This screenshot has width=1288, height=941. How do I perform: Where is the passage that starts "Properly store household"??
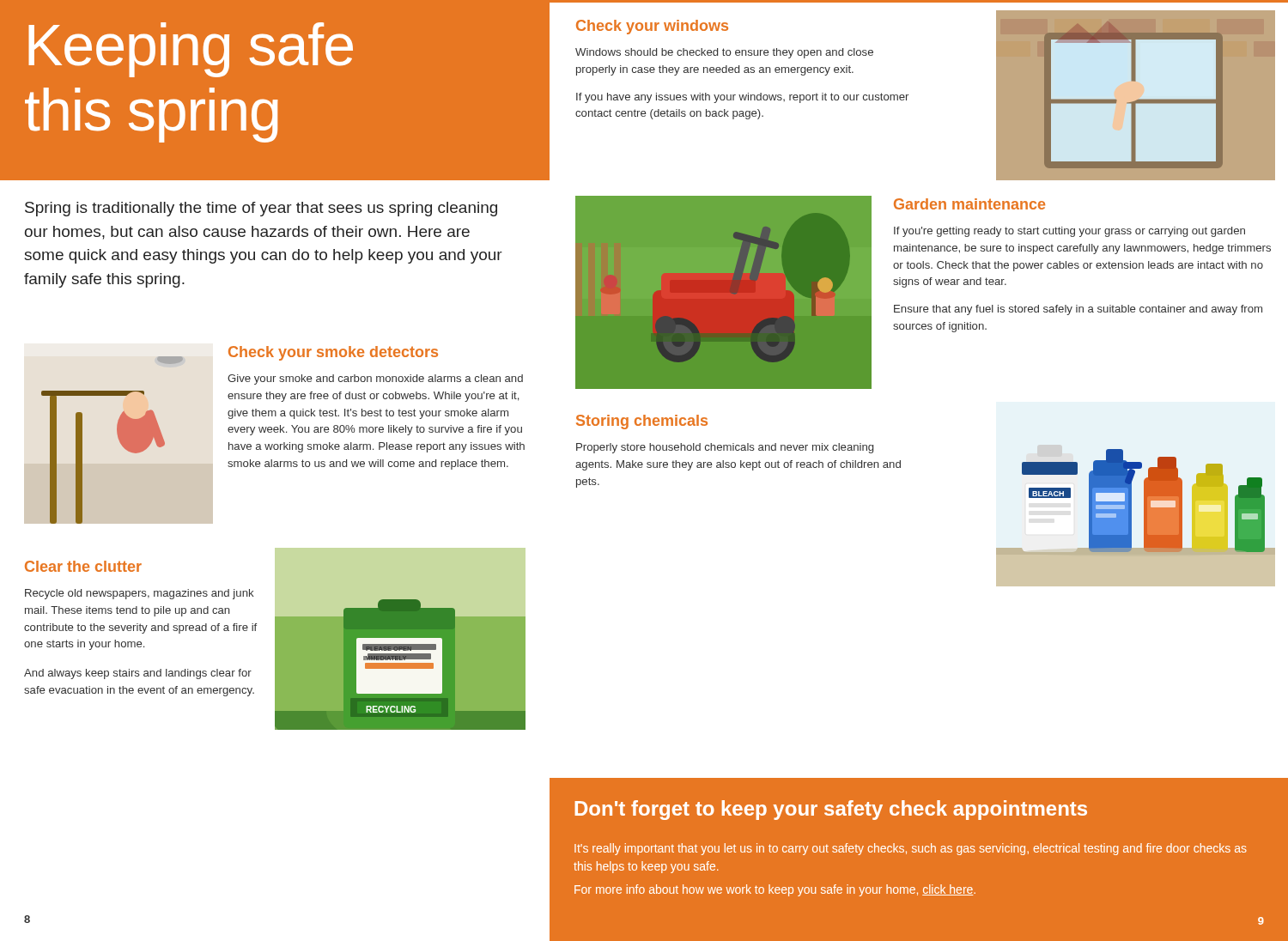tap(738, 464)
